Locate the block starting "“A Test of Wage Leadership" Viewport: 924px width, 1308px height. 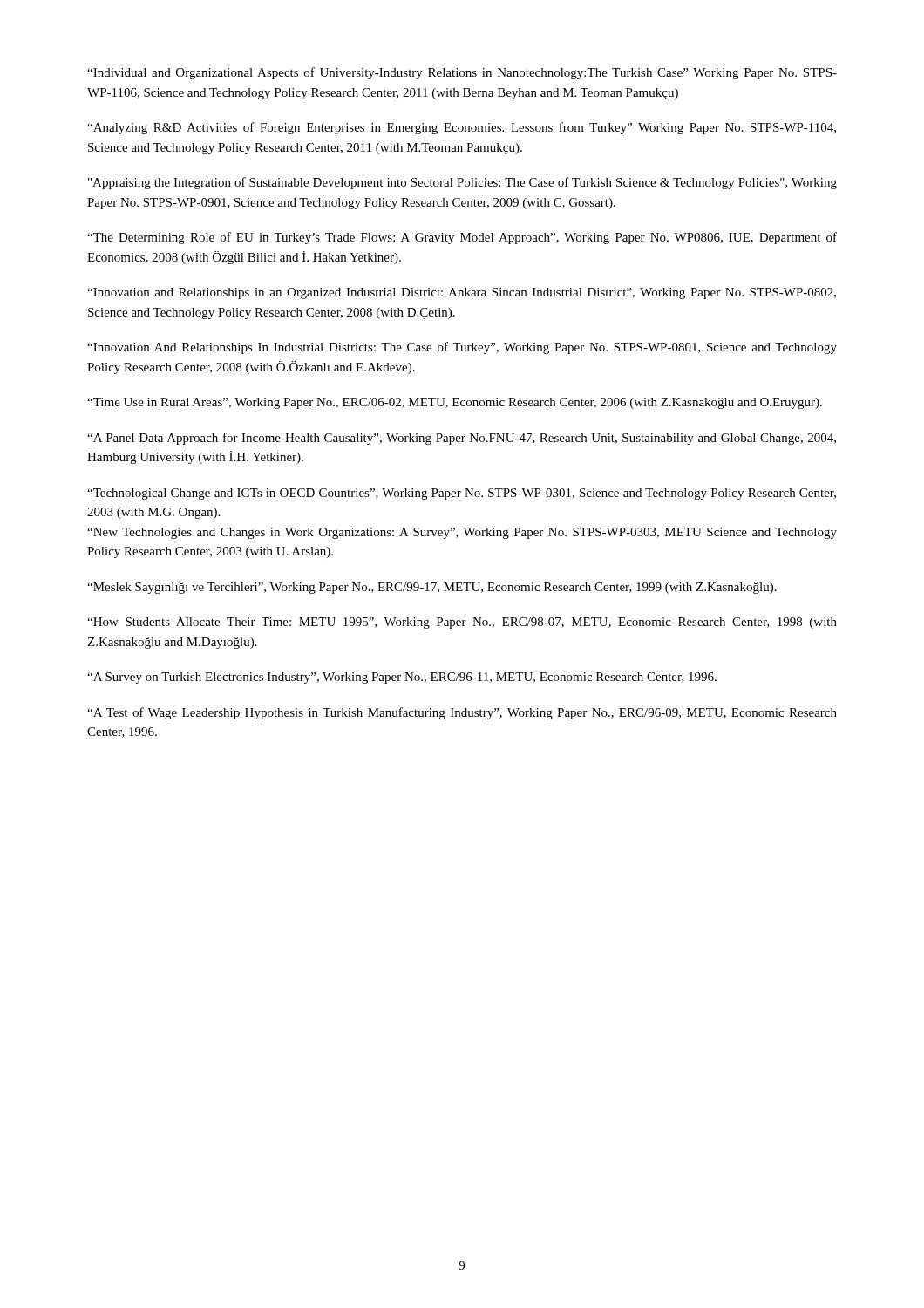coord(462,722)
